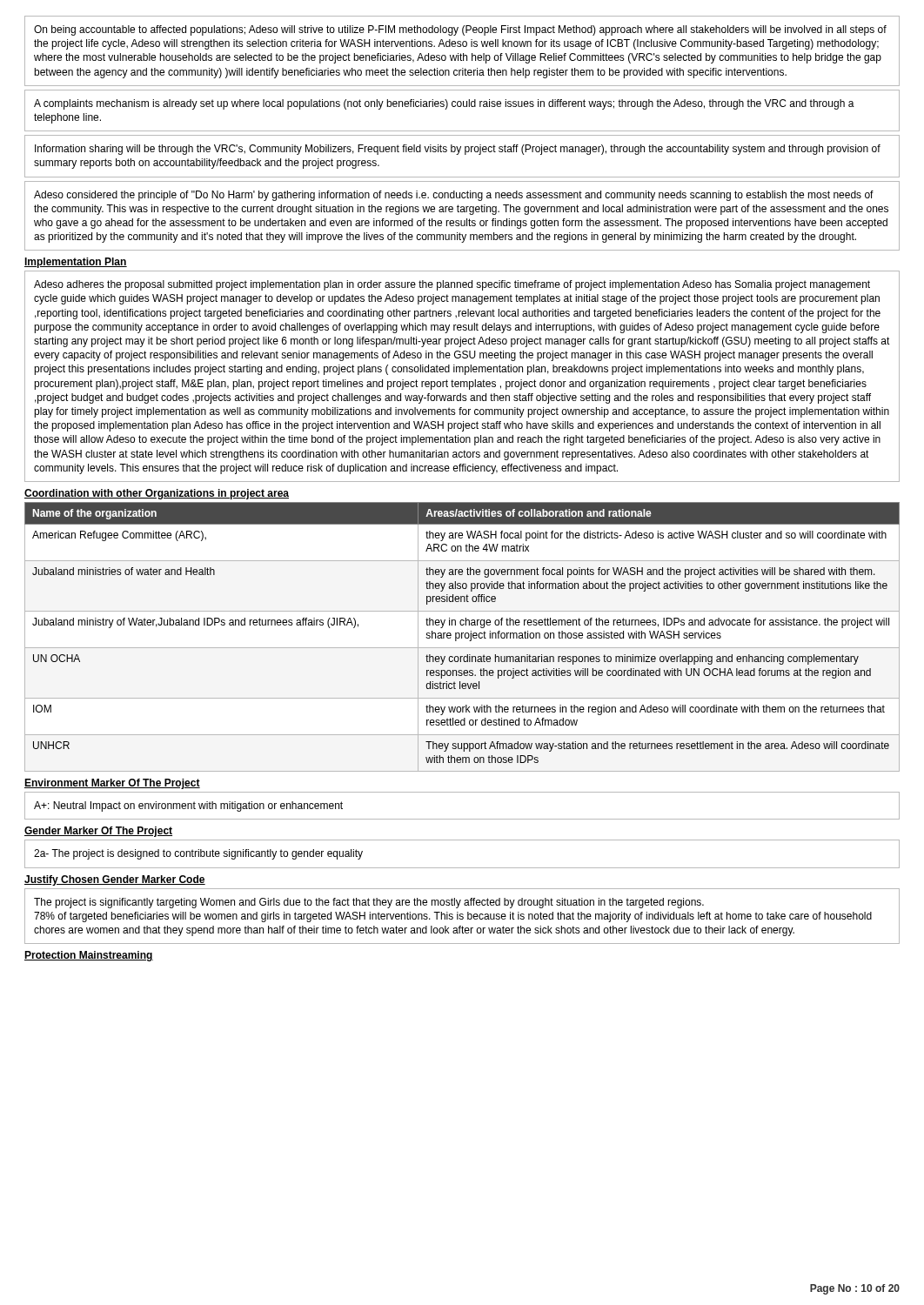Find the block on this page that starts "Adeso adheres the proposal submitted"
Image resolution: width=924 pixels, height=1305 pixels.
462,376
